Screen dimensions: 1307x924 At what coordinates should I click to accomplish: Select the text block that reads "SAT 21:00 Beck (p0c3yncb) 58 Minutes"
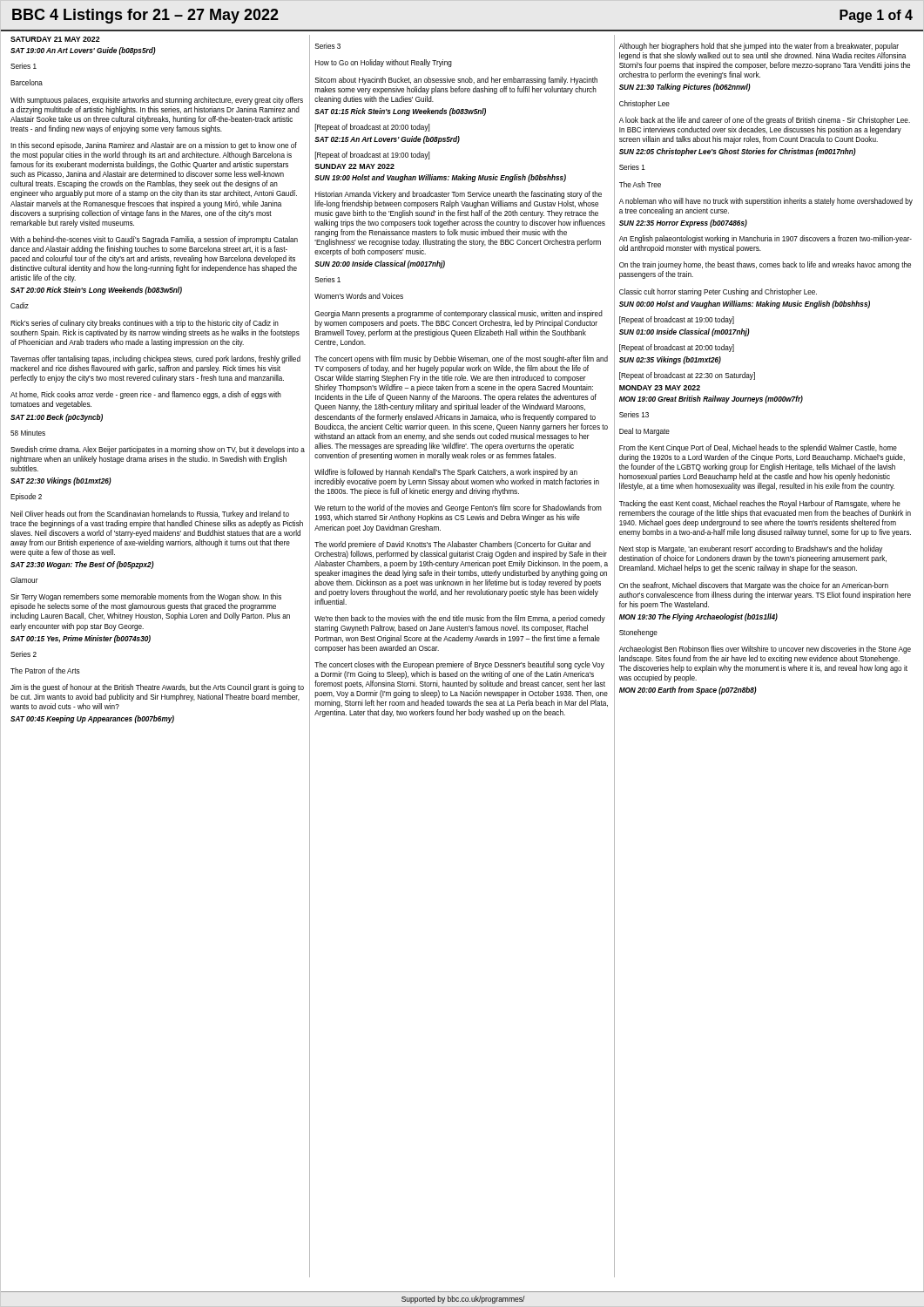(158, 444)
